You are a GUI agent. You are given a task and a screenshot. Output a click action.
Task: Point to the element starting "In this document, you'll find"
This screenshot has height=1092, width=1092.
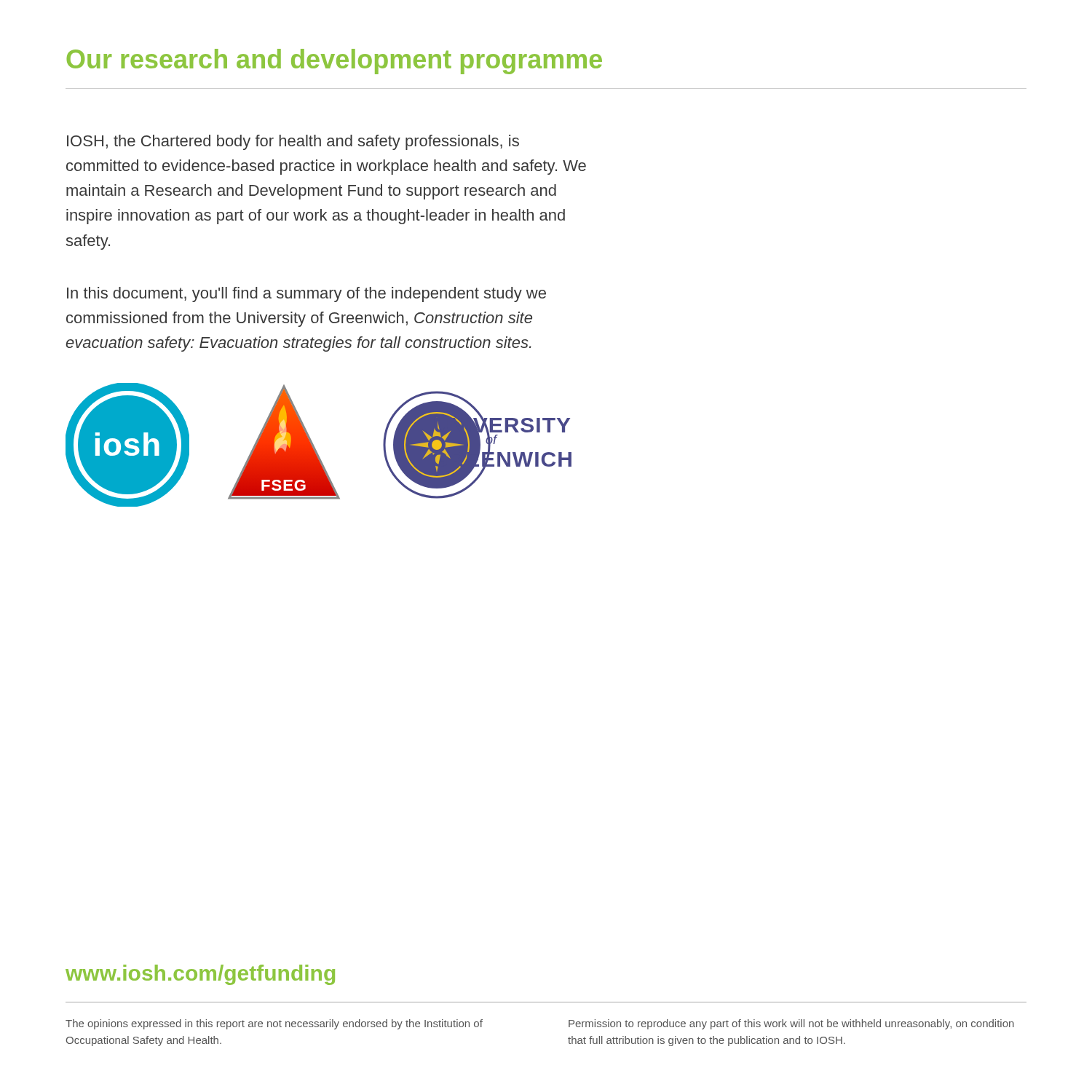pyautogui.click(x=328, y=318)
